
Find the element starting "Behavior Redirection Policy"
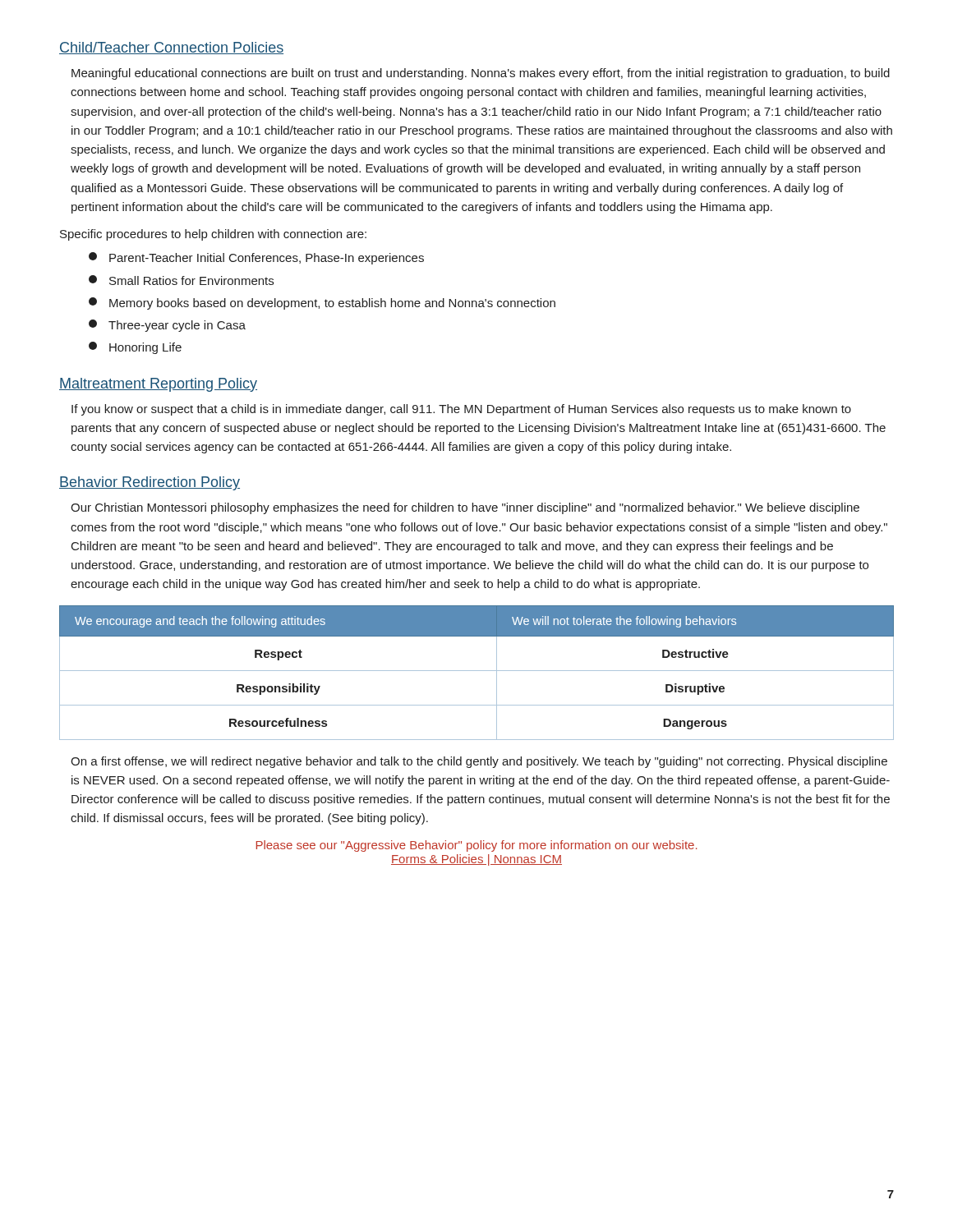pos(150,483)
